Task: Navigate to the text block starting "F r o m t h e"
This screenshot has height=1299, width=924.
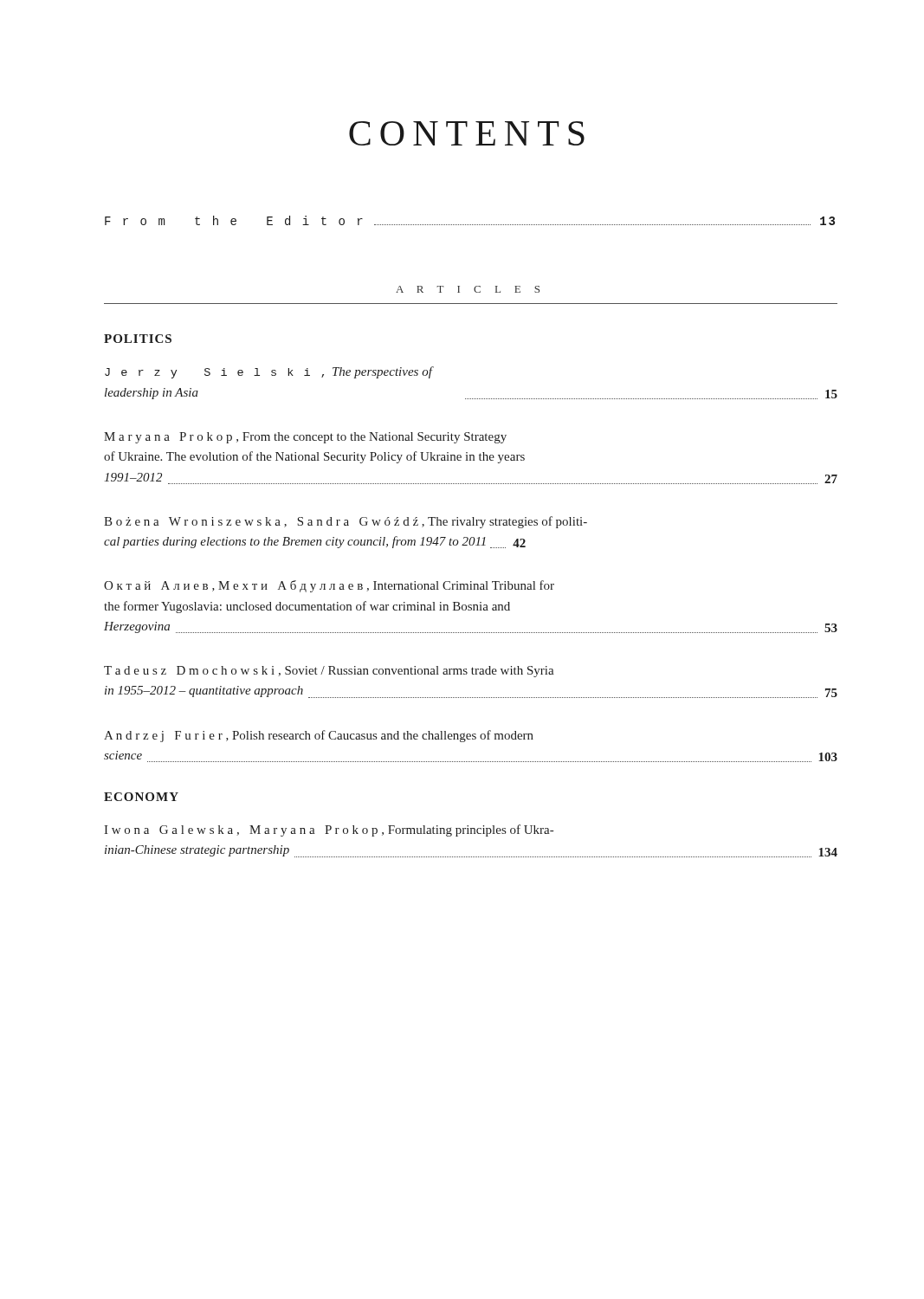Action: [471, 222]
